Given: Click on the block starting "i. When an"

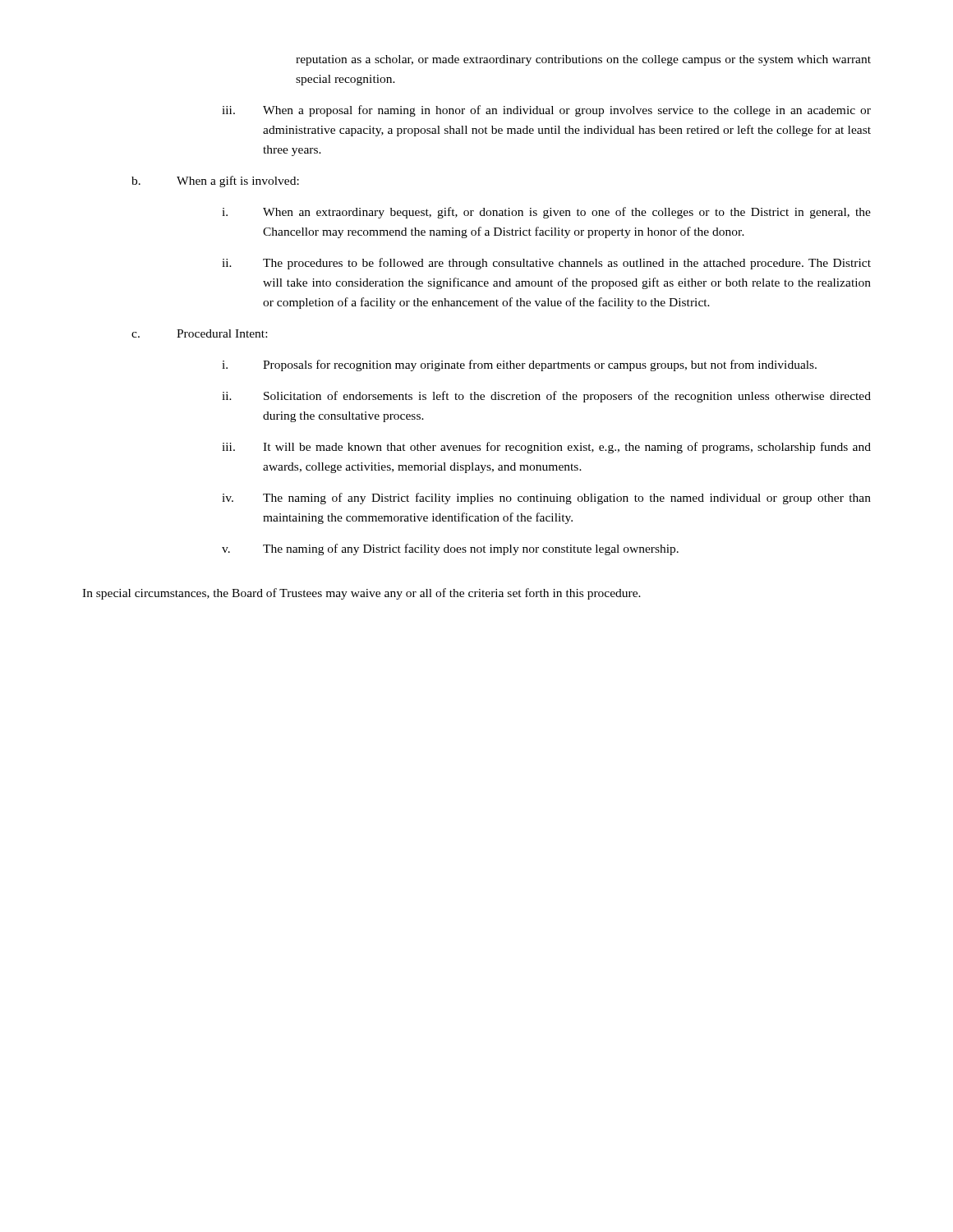Looking at the screenshot, I should click(546, 222).
